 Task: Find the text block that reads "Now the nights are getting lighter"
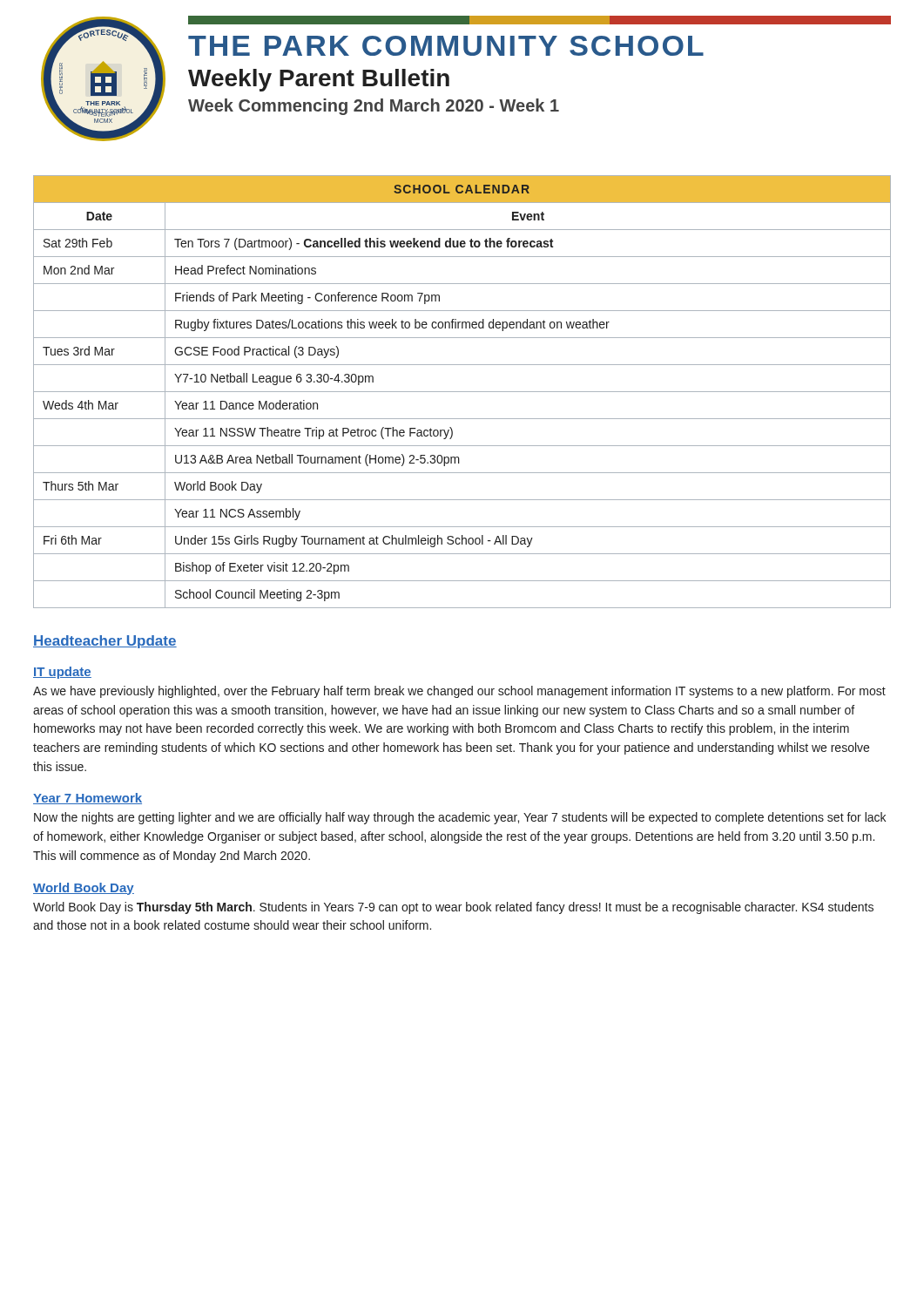[x=460, y=837]
